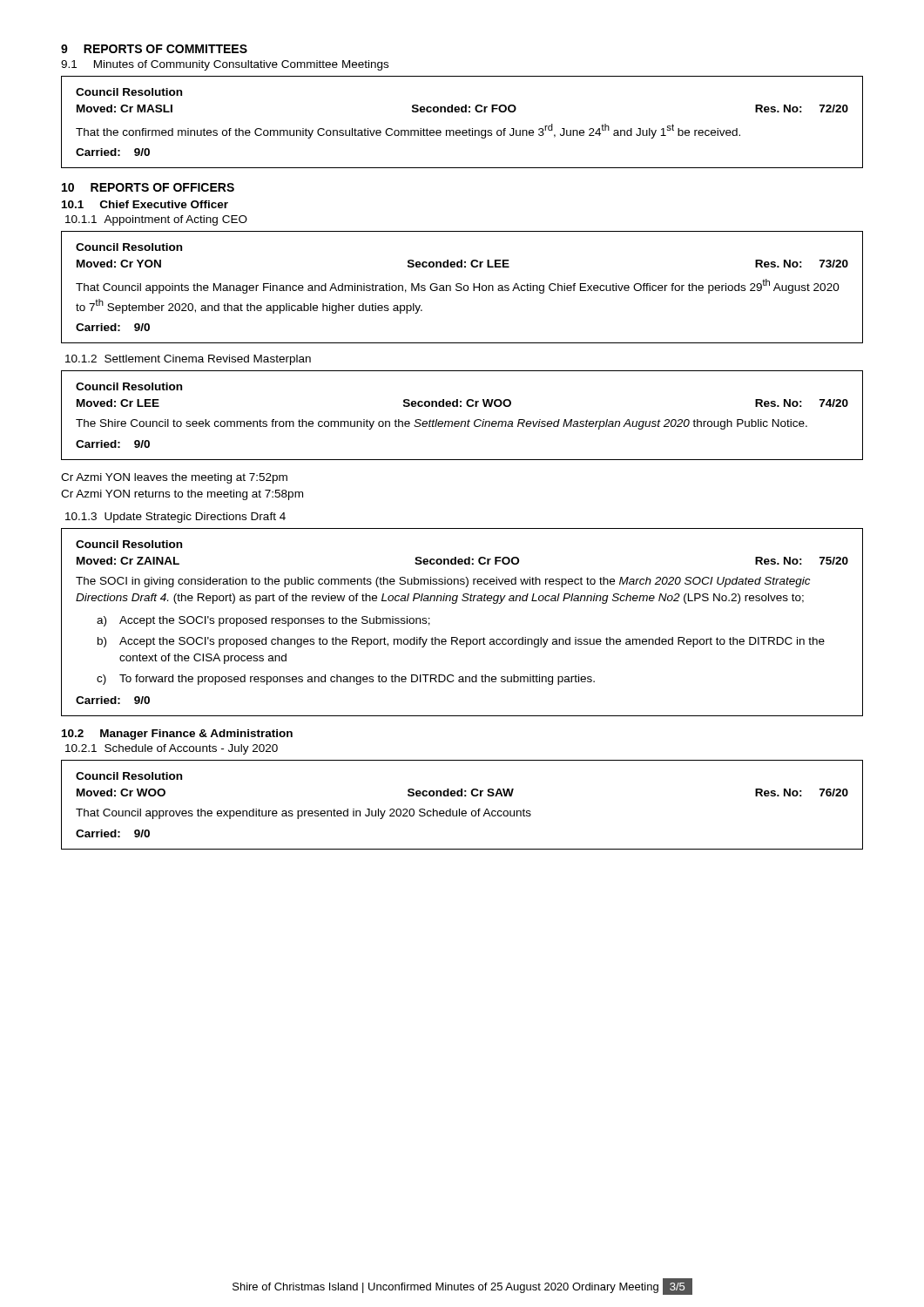
Task: Where does it say "10.2 Manager Finance & Administration"?
Action: coord(177,733)
